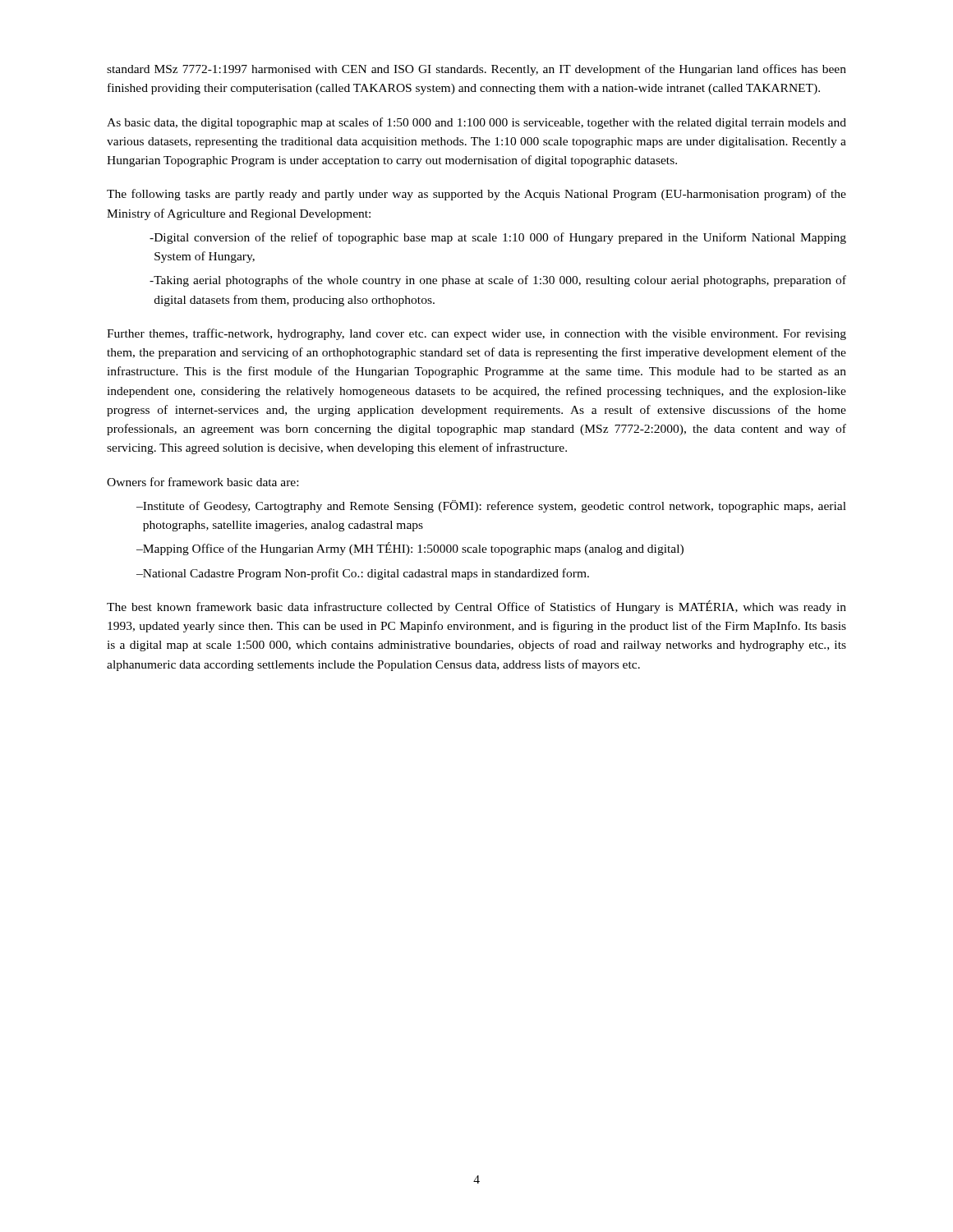Point to the element starting "- Digital conversion of the relief of"
Screen dimensions: 1232x953
point(476,246)
